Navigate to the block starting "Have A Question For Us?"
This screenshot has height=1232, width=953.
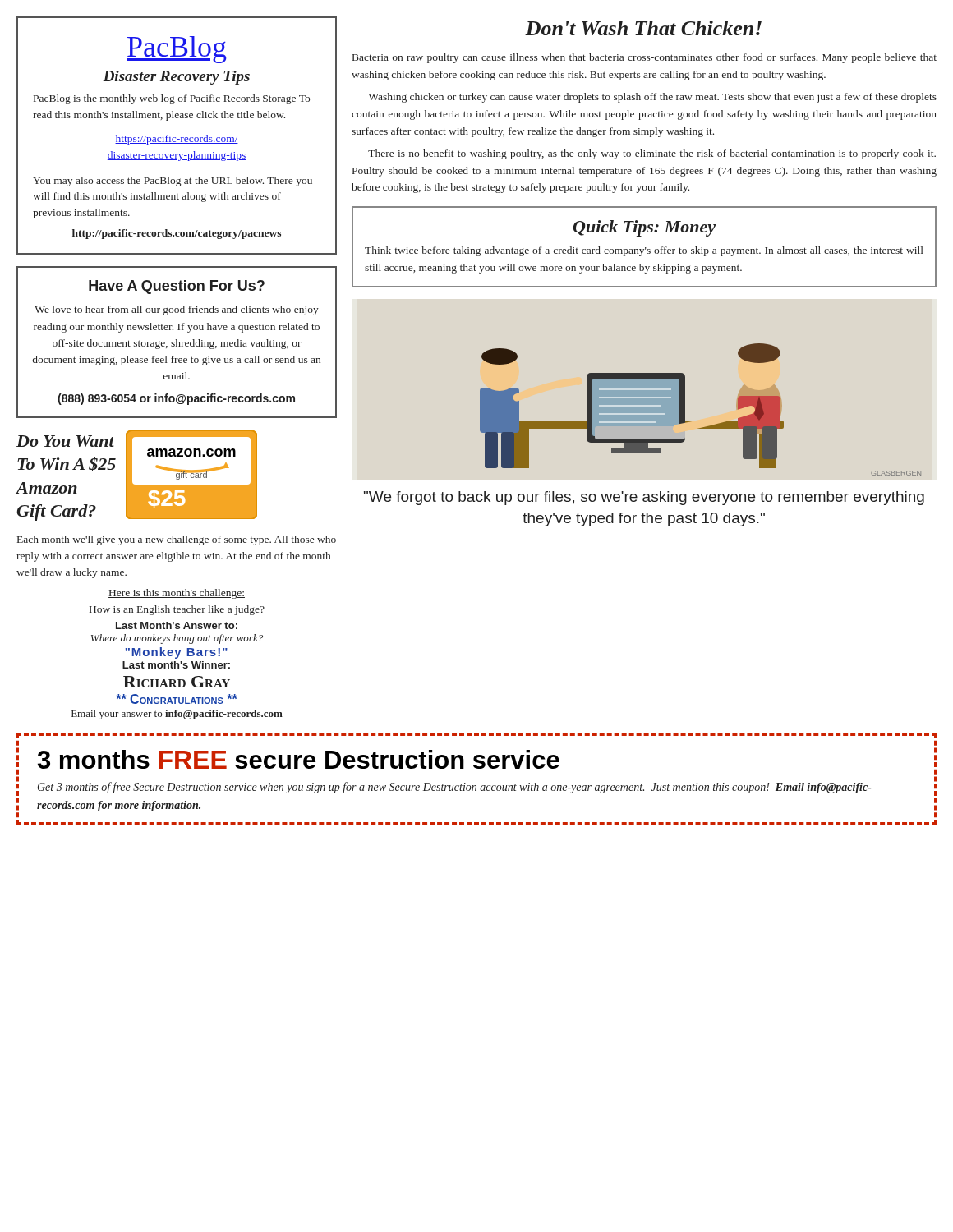pos(177,286)
